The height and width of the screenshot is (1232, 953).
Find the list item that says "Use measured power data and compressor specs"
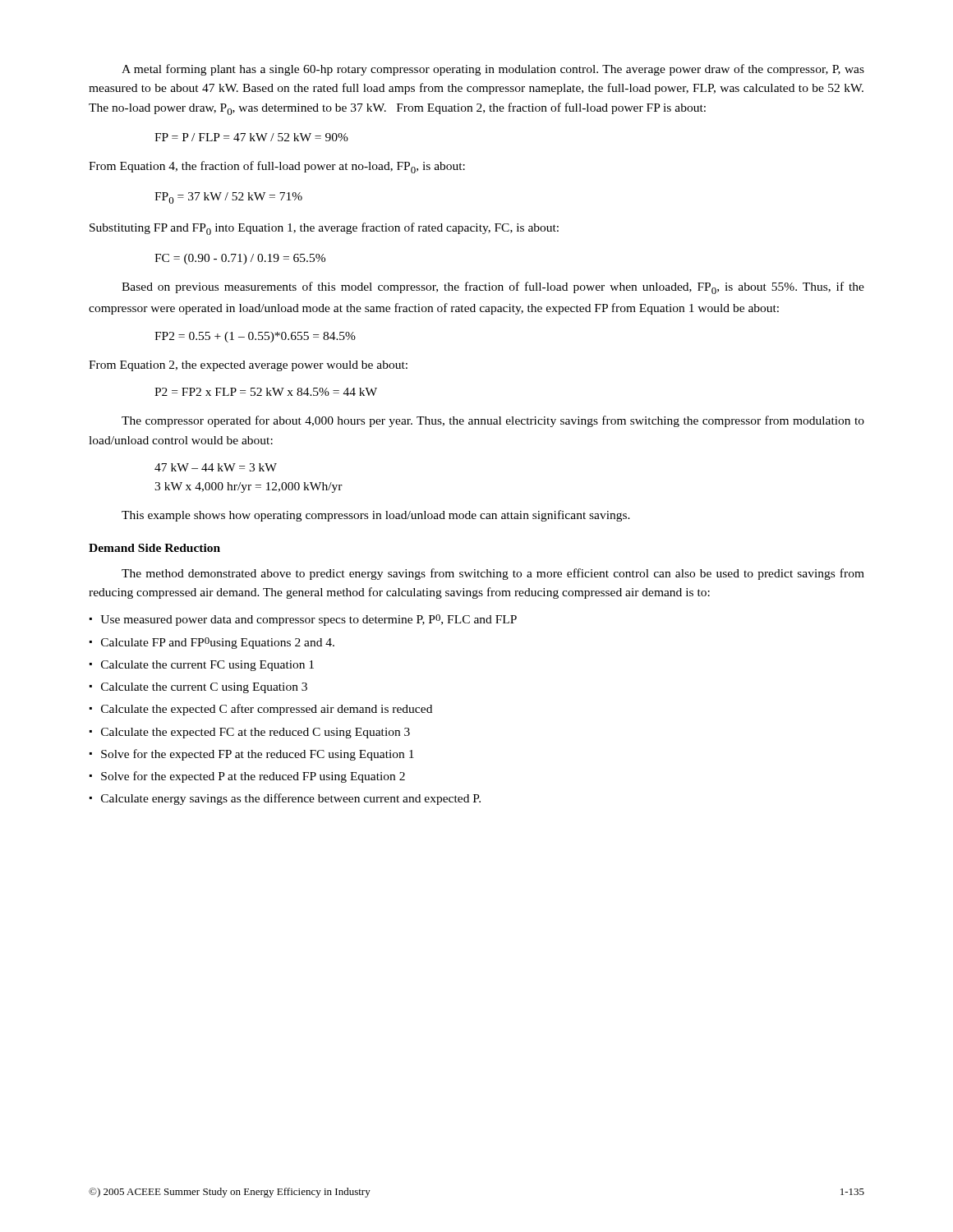[309, 618]
